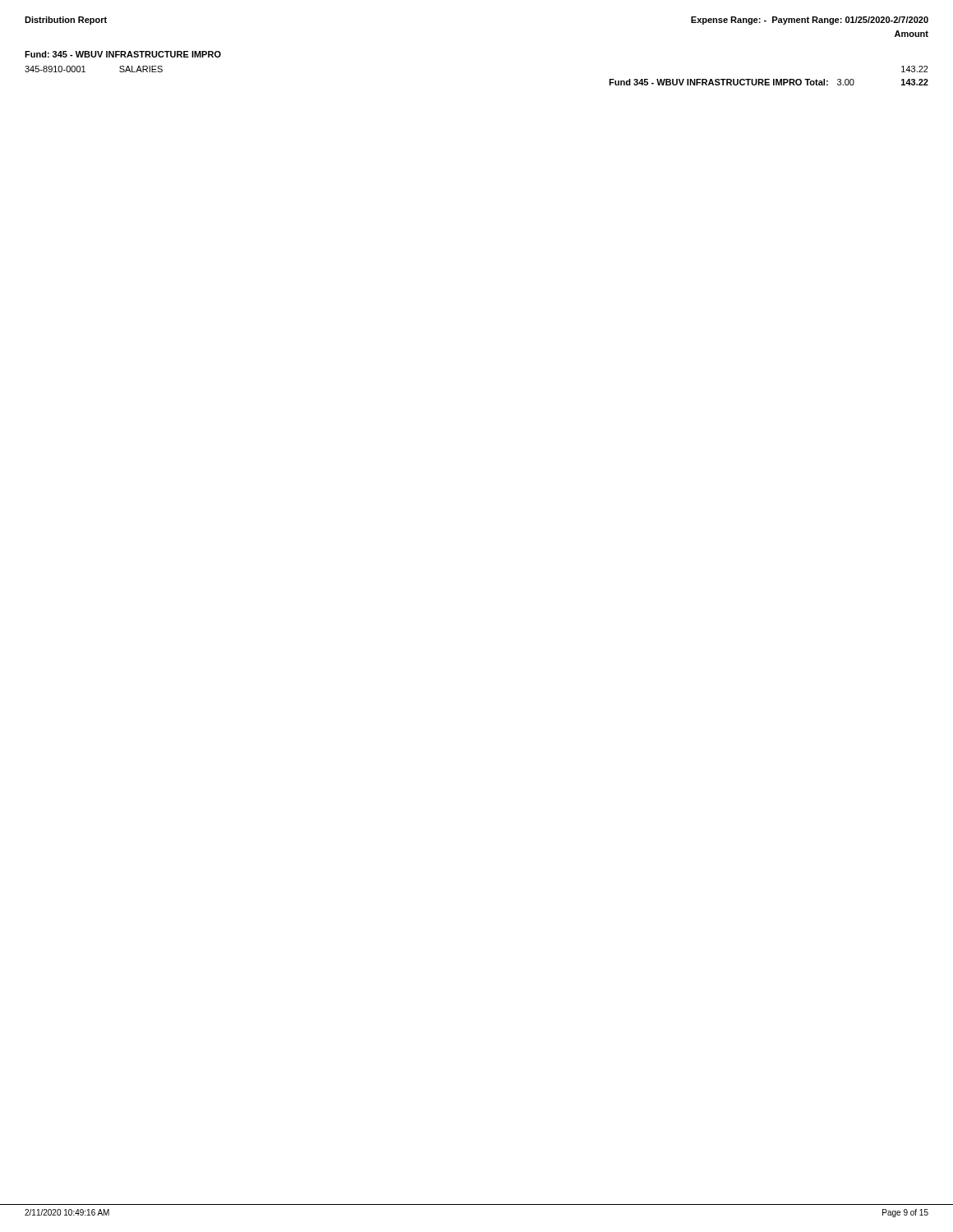Image resolution: width=953 pixels, height=1232 pixels.
Task: Find the text that reads "345-8910-0001 SALARIES 143.22"
Action: (x=58, y=69)
